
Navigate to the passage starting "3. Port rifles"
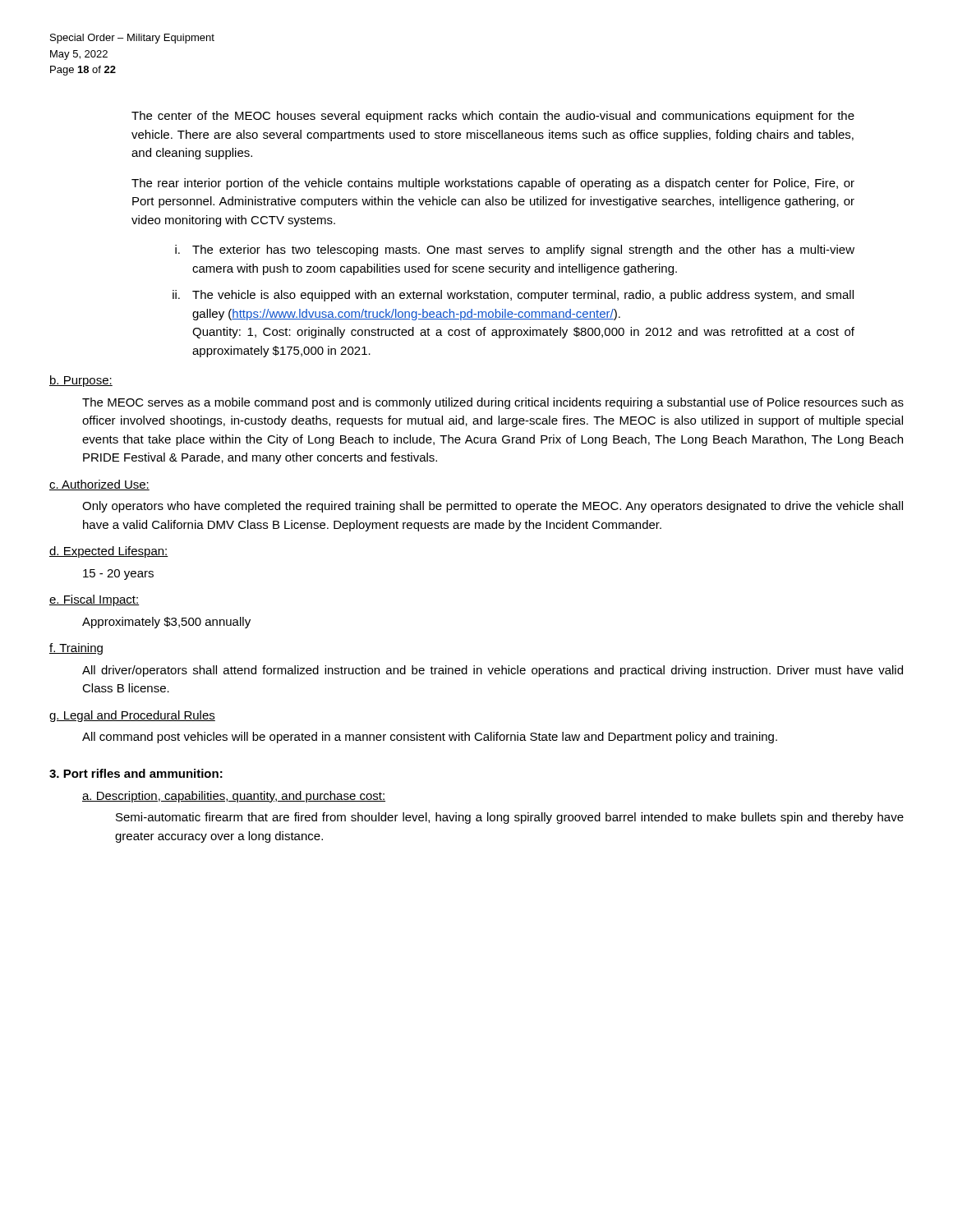(x=136, y=773)
